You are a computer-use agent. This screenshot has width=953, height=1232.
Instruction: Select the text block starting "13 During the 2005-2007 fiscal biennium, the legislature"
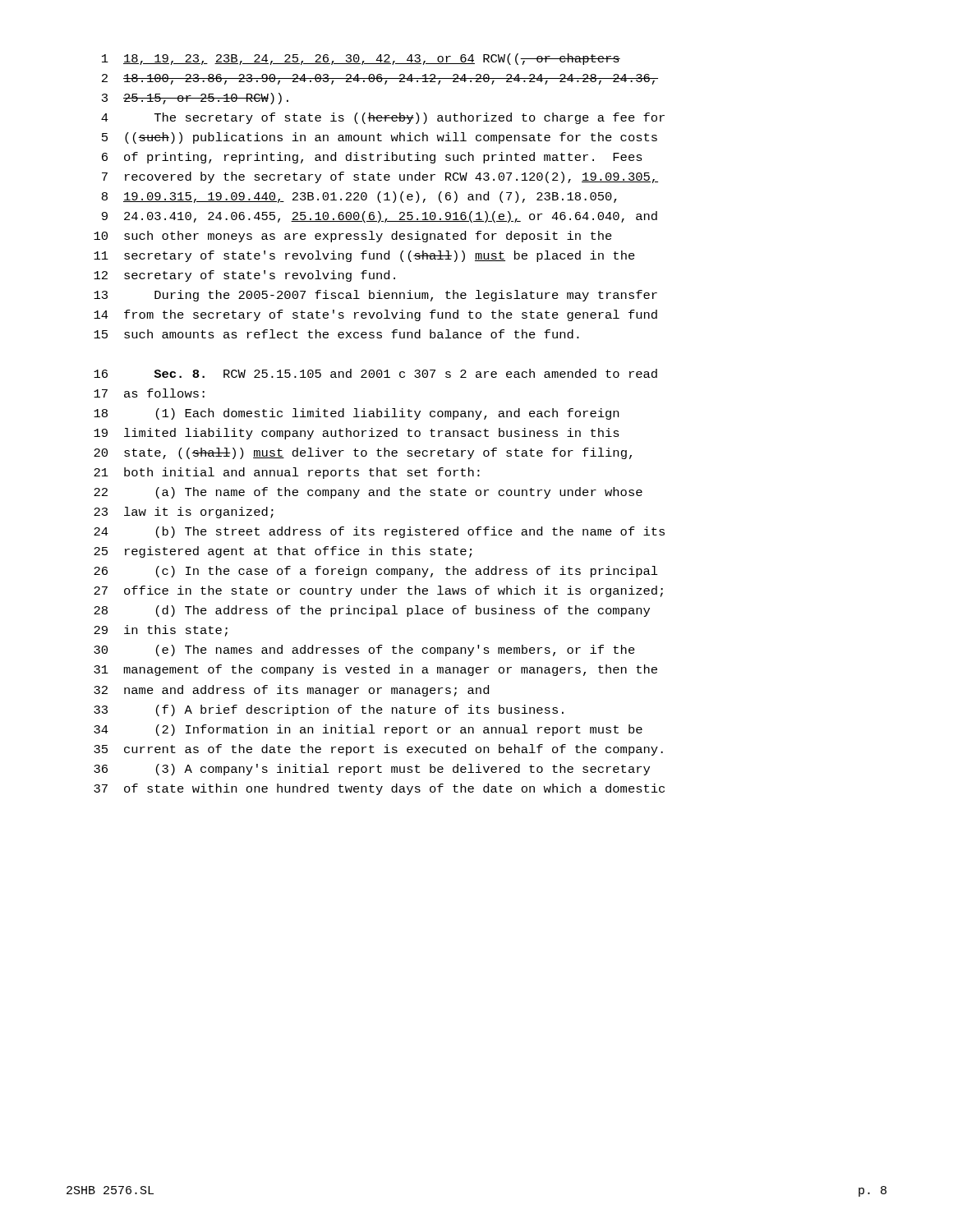[476, 316]
